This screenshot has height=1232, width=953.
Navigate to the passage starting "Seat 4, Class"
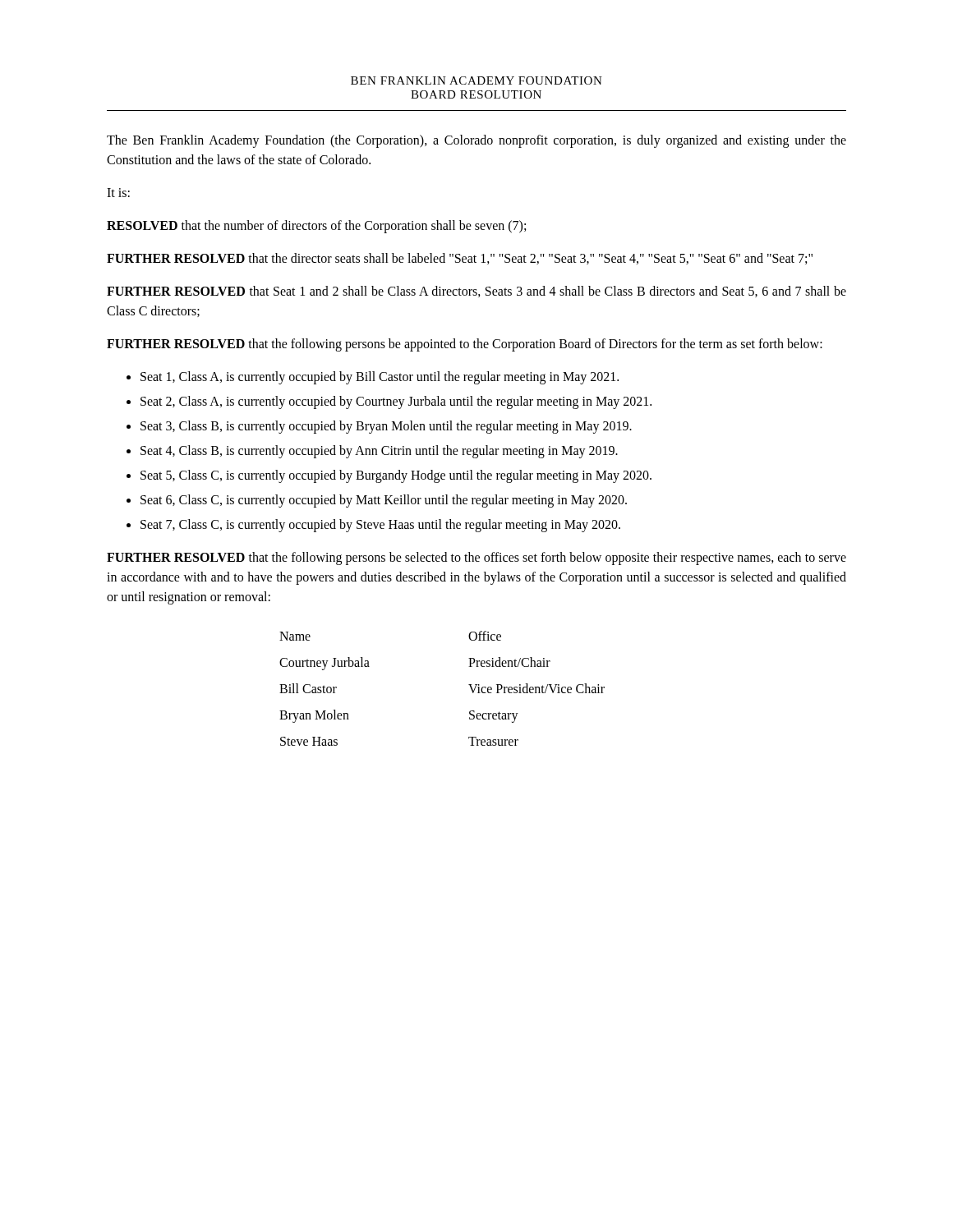coord(379,450)
